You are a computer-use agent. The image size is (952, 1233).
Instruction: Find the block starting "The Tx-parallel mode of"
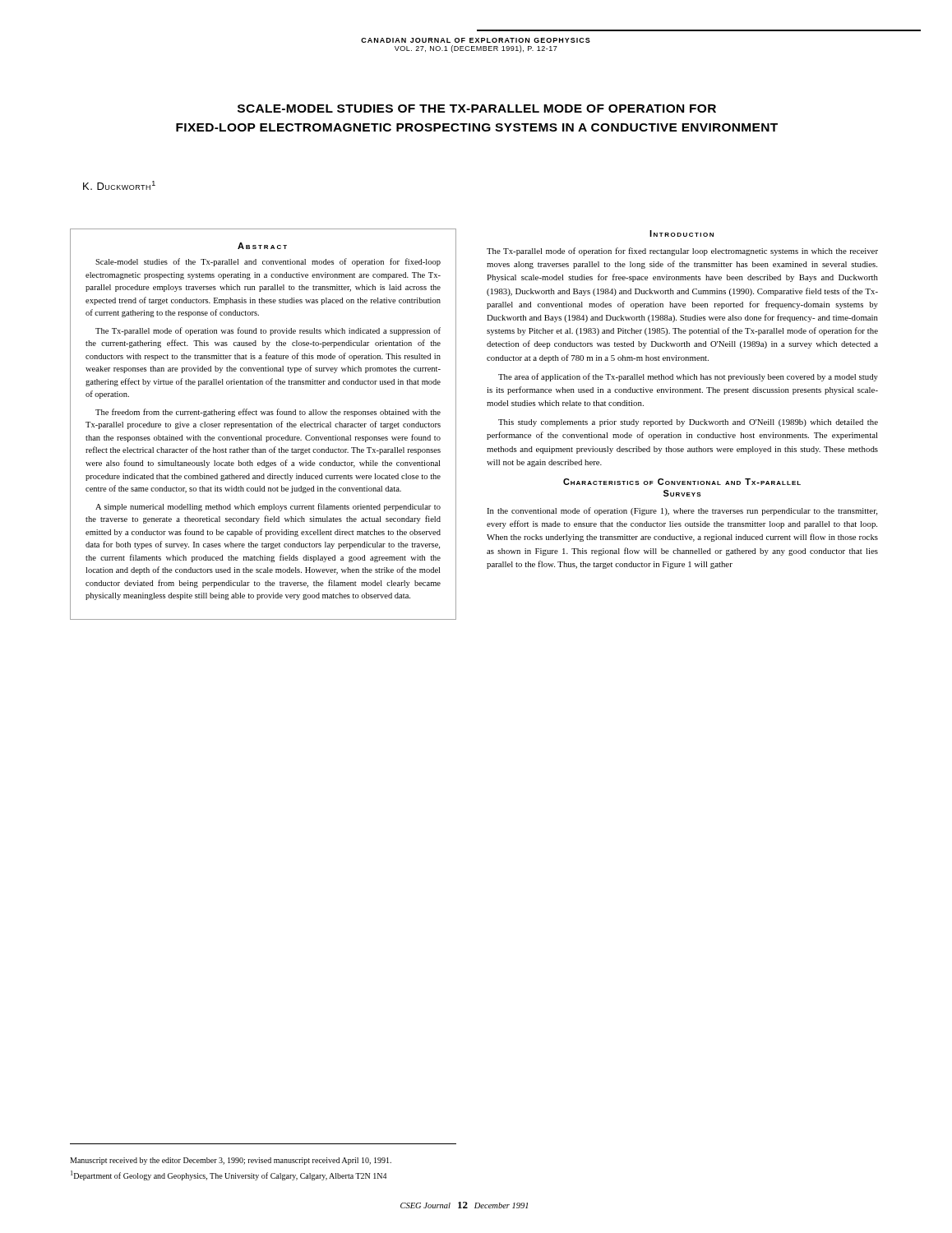coord(682,356)
